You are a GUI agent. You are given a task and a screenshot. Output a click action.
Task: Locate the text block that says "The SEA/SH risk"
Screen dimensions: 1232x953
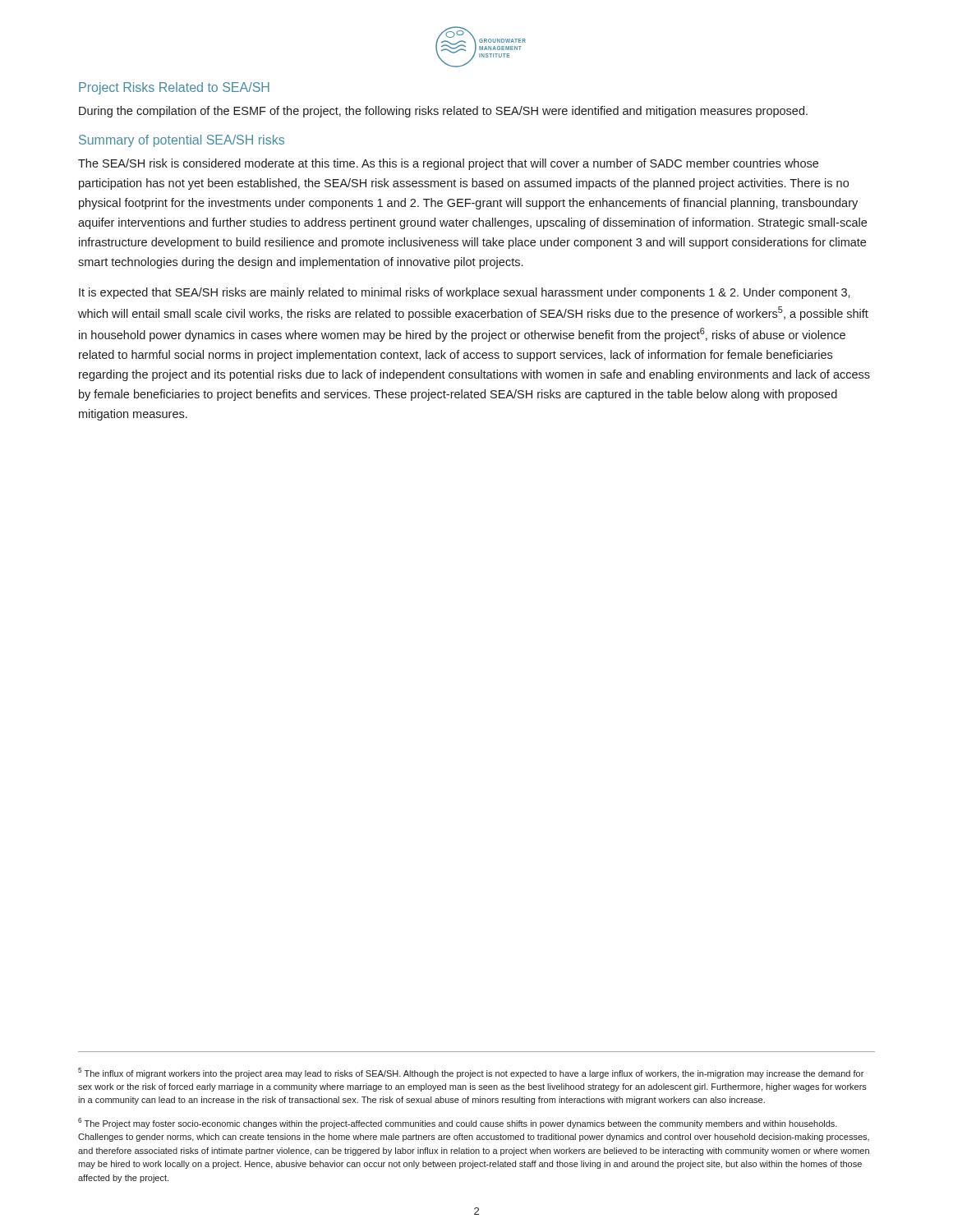tap(476, 213)
